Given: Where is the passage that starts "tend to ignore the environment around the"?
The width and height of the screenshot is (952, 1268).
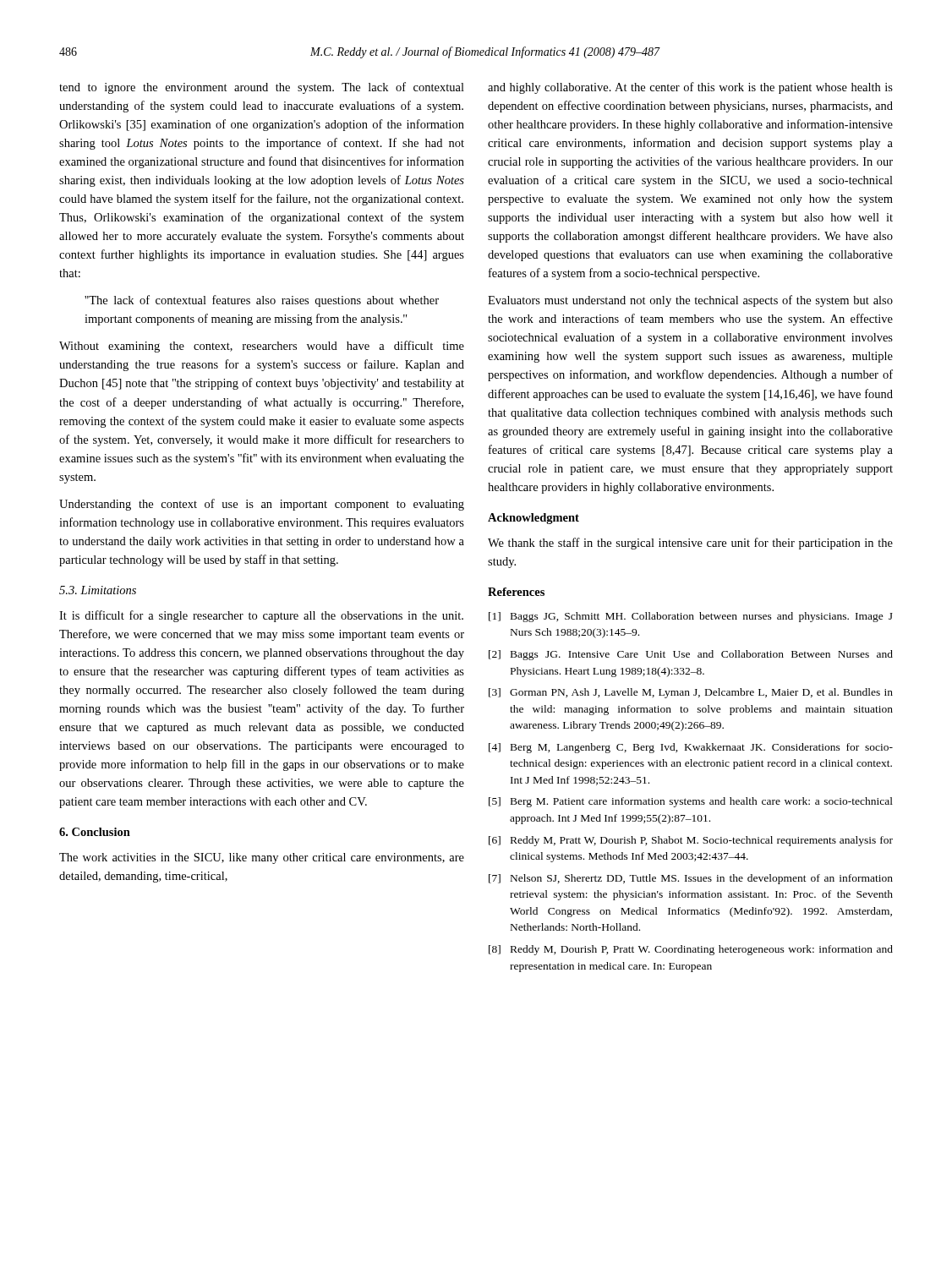Looking at the screenshot, I should point(262,180).
